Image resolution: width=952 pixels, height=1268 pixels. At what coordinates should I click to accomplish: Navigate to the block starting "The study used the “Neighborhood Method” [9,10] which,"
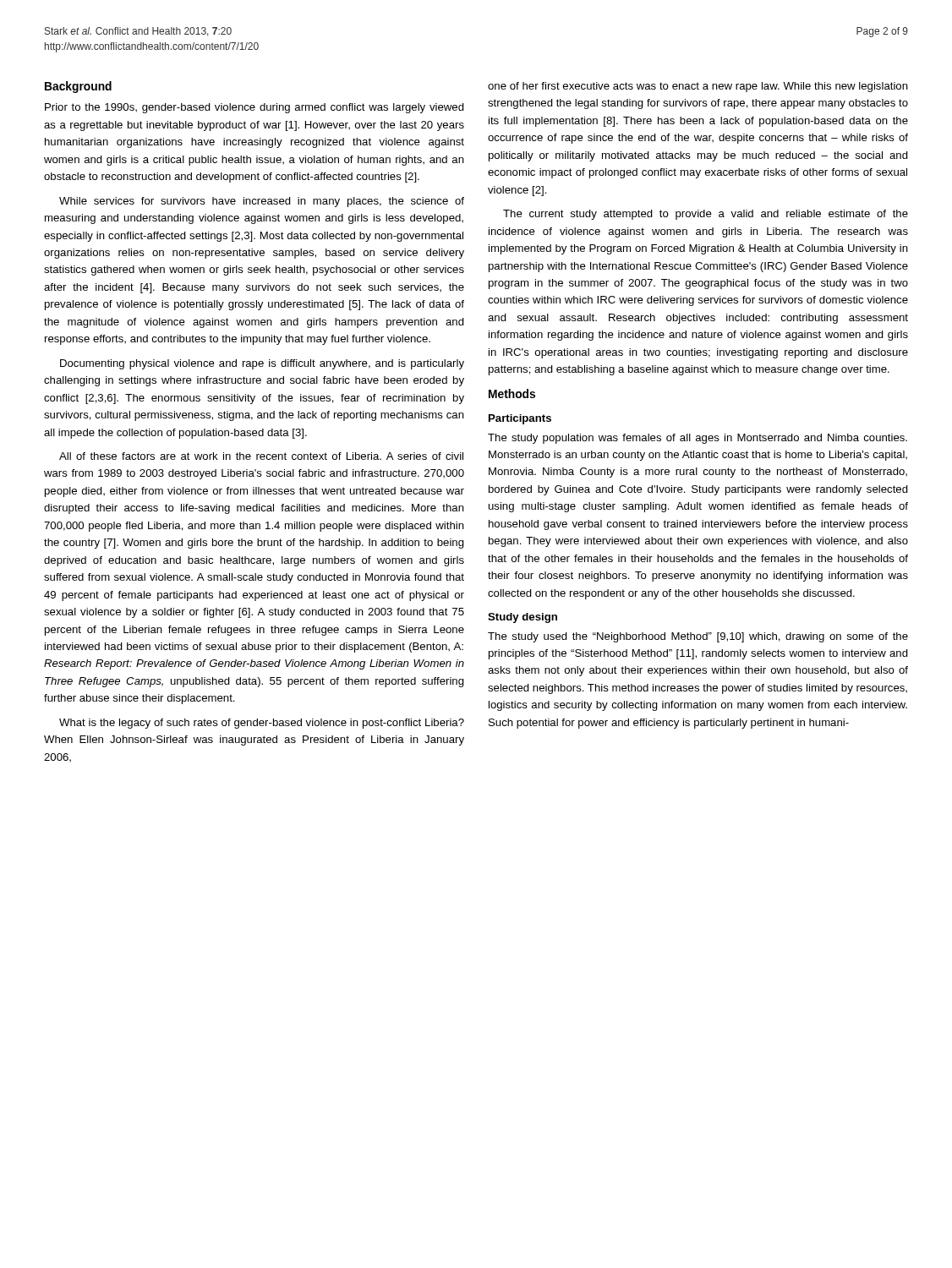(x=698, y=680)
